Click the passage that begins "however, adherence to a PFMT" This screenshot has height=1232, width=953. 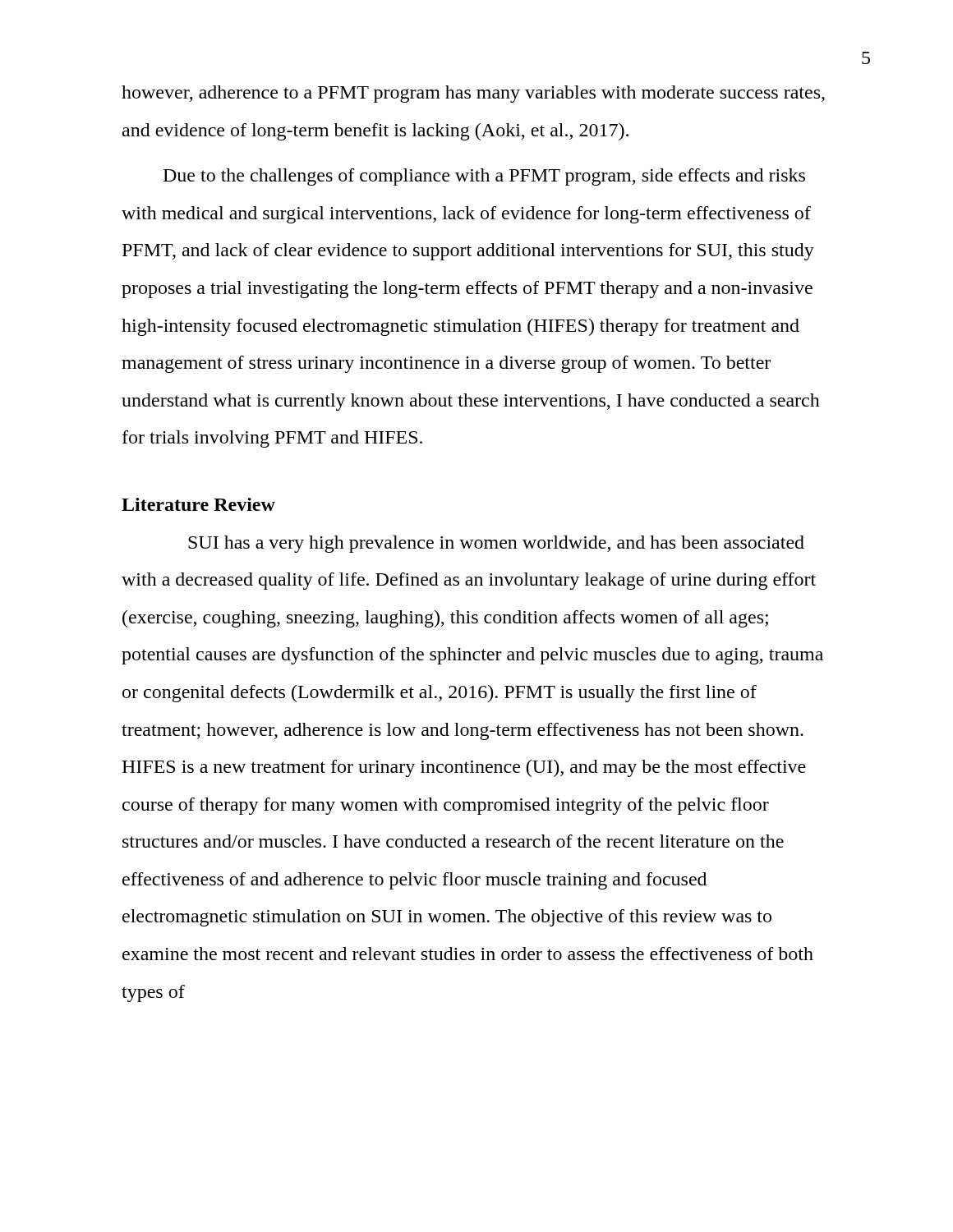[x=473, y=94]
